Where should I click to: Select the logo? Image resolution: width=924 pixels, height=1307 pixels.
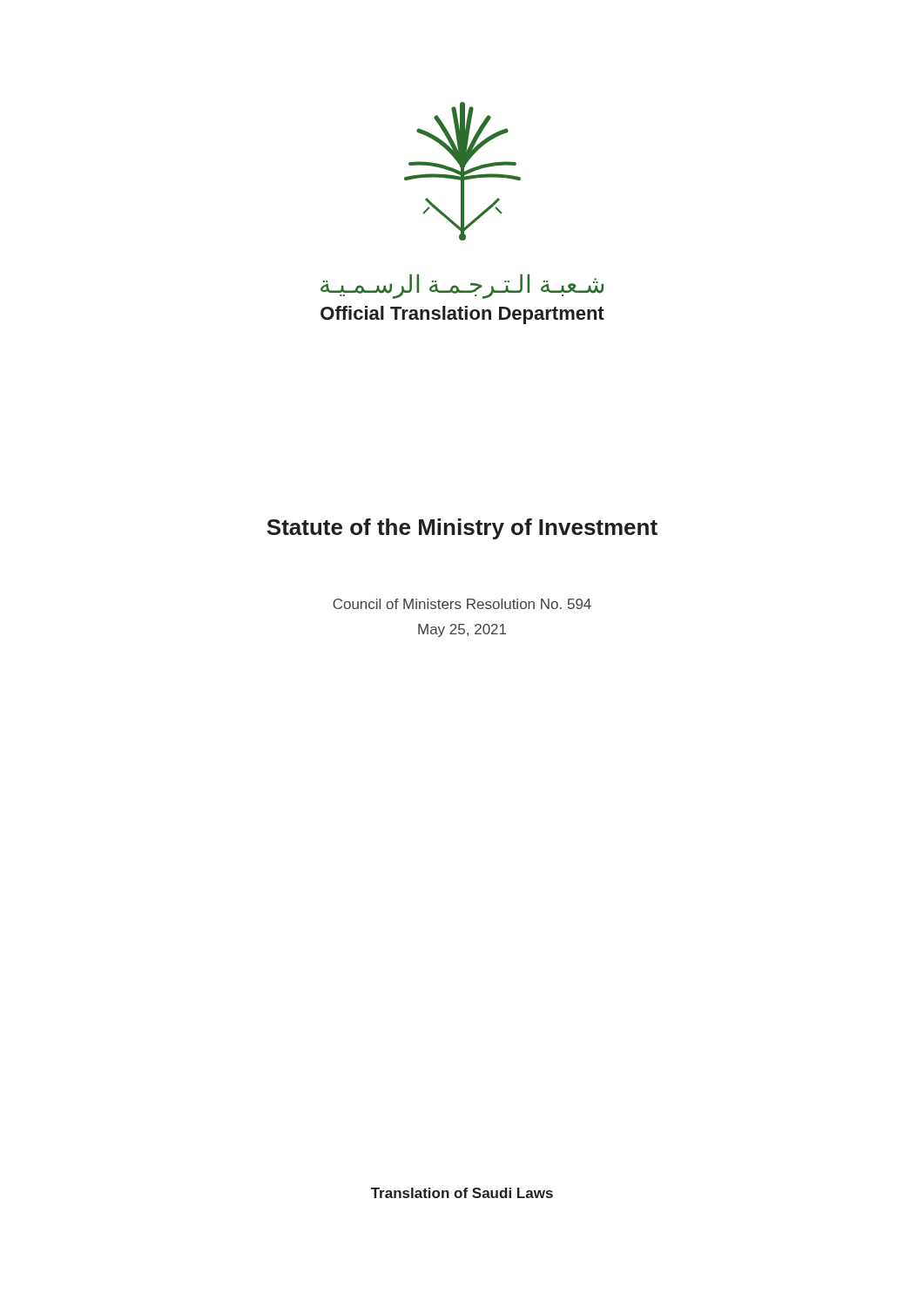pyautogui.click(x=462, y=159)
